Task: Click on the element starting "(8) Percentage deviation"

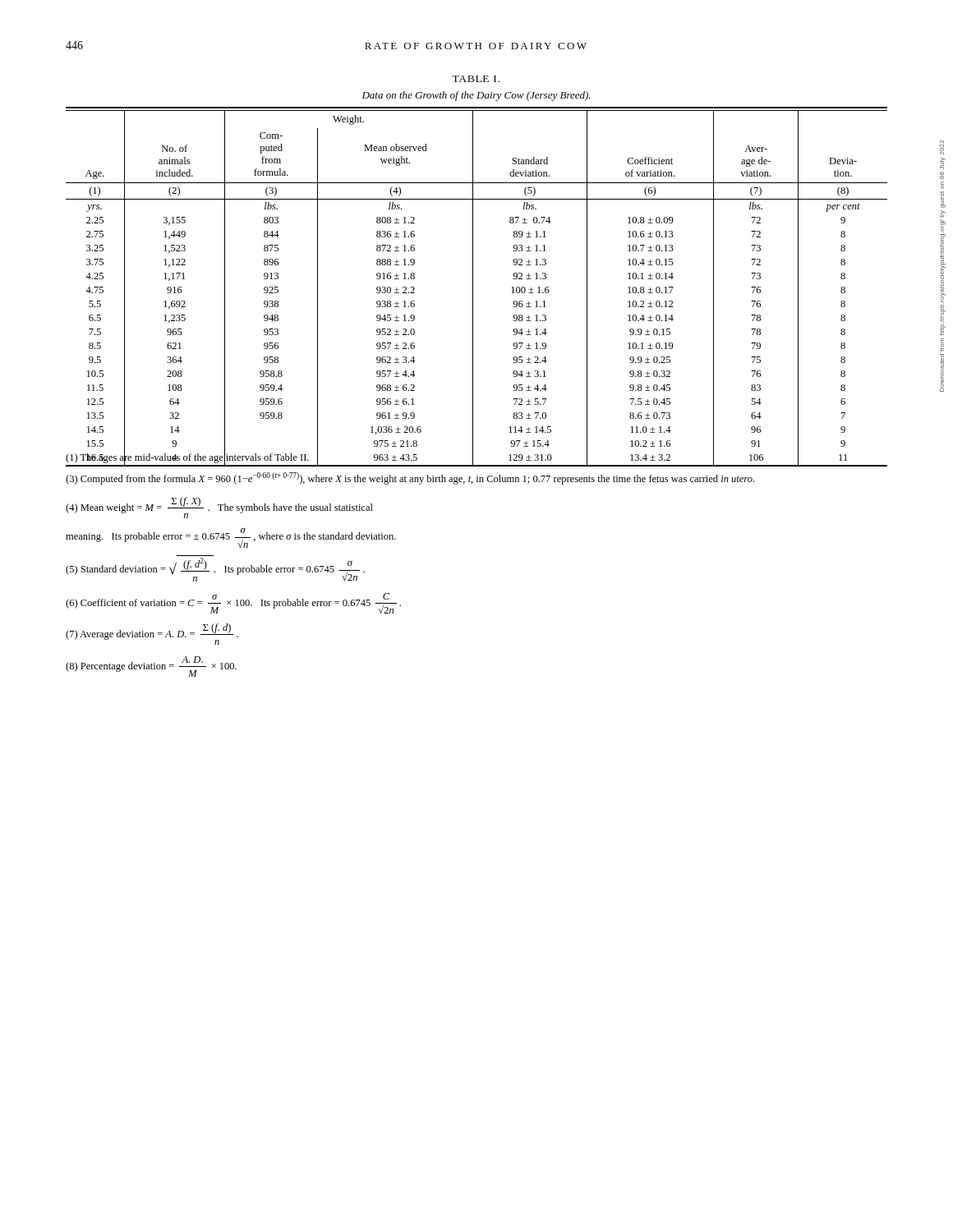Action: point(151,666)
